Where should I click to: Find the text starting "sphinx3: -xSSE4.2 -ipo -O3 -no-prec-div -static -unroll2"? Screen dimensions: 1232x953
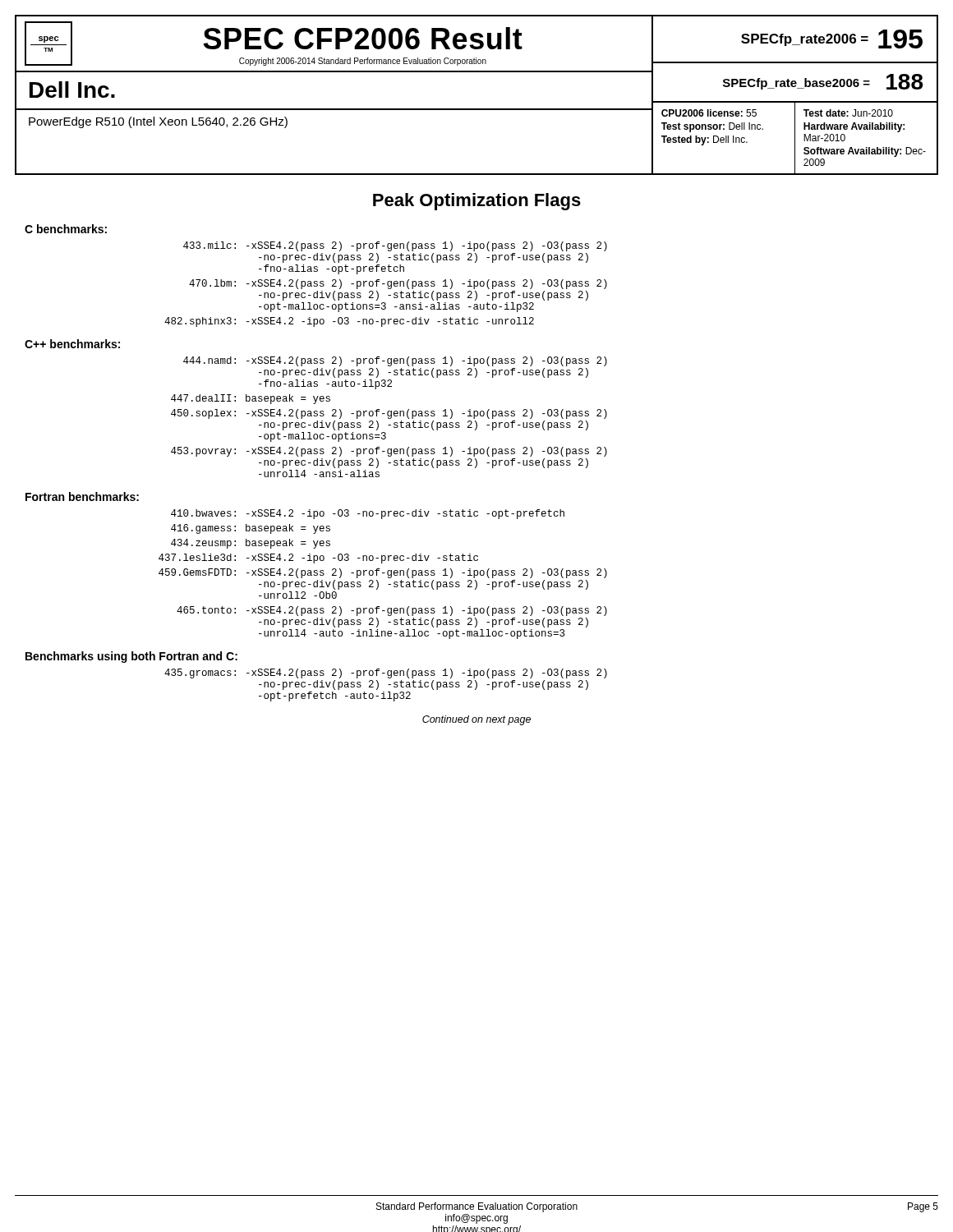[x=296, y=322]
